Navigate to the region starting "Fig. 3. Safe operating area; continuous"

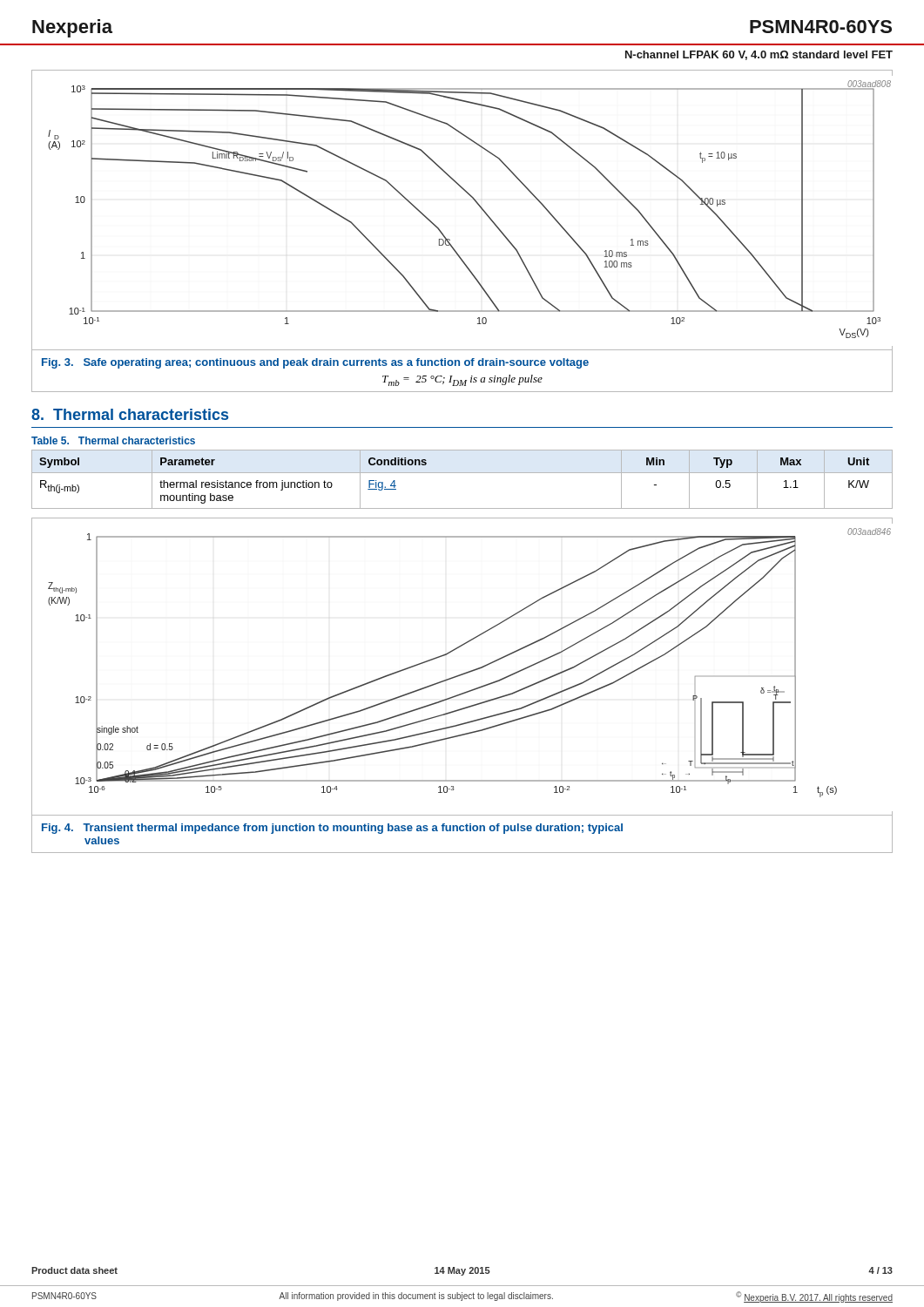pos(462,371)
